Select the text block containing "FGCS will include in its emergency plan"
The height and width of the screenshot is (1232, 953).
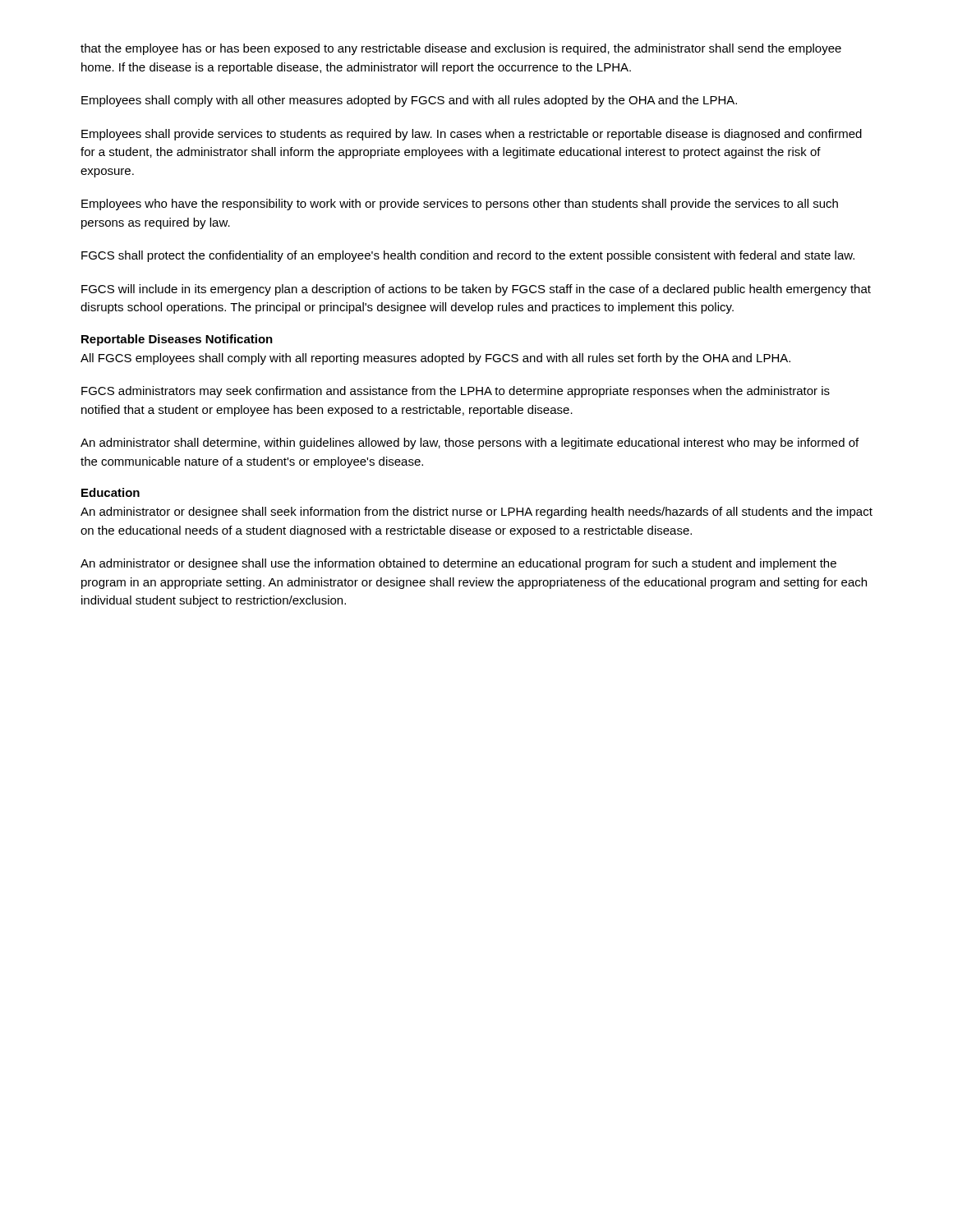476,298
